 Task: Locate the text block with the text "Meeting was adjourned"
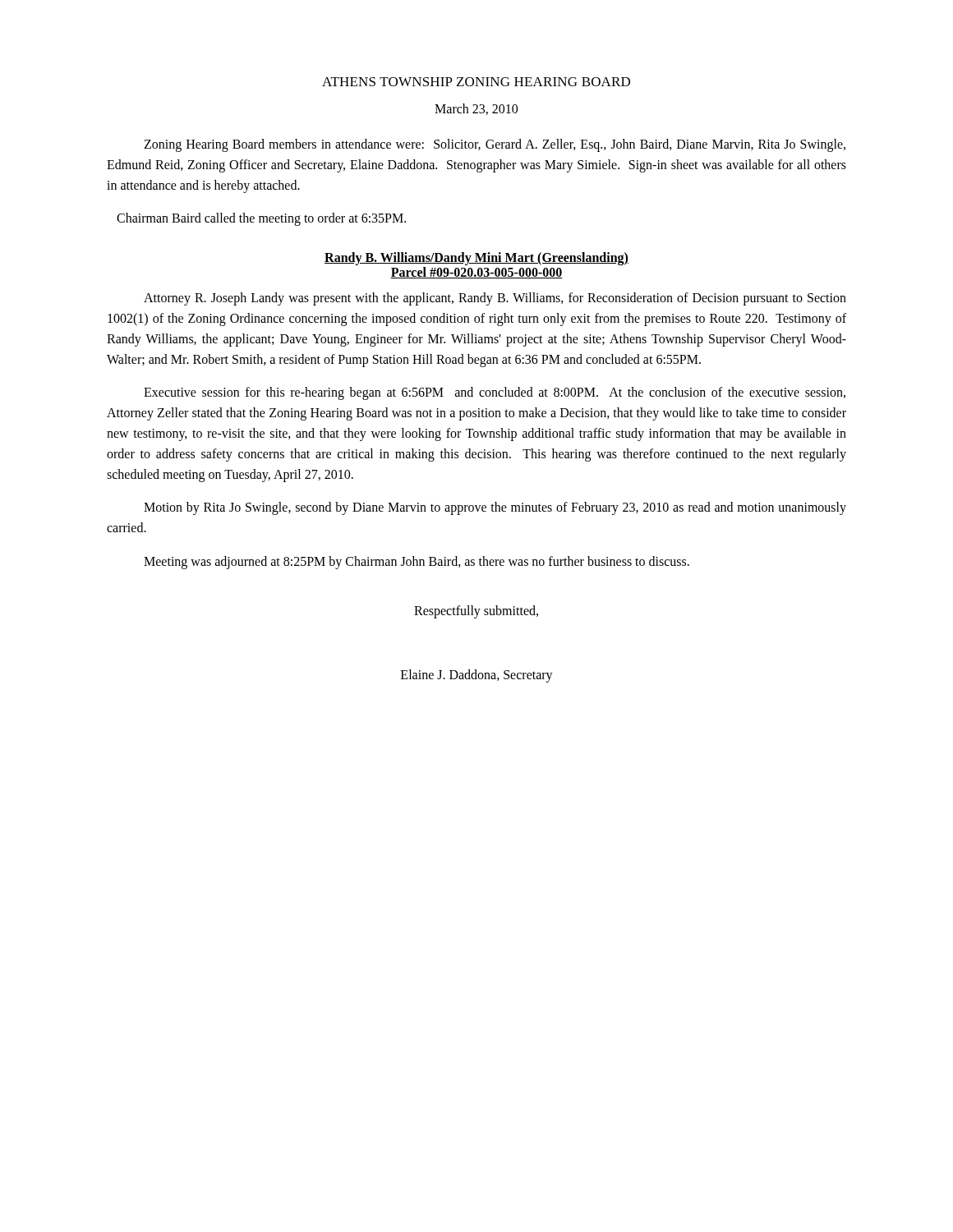(417, 561)
